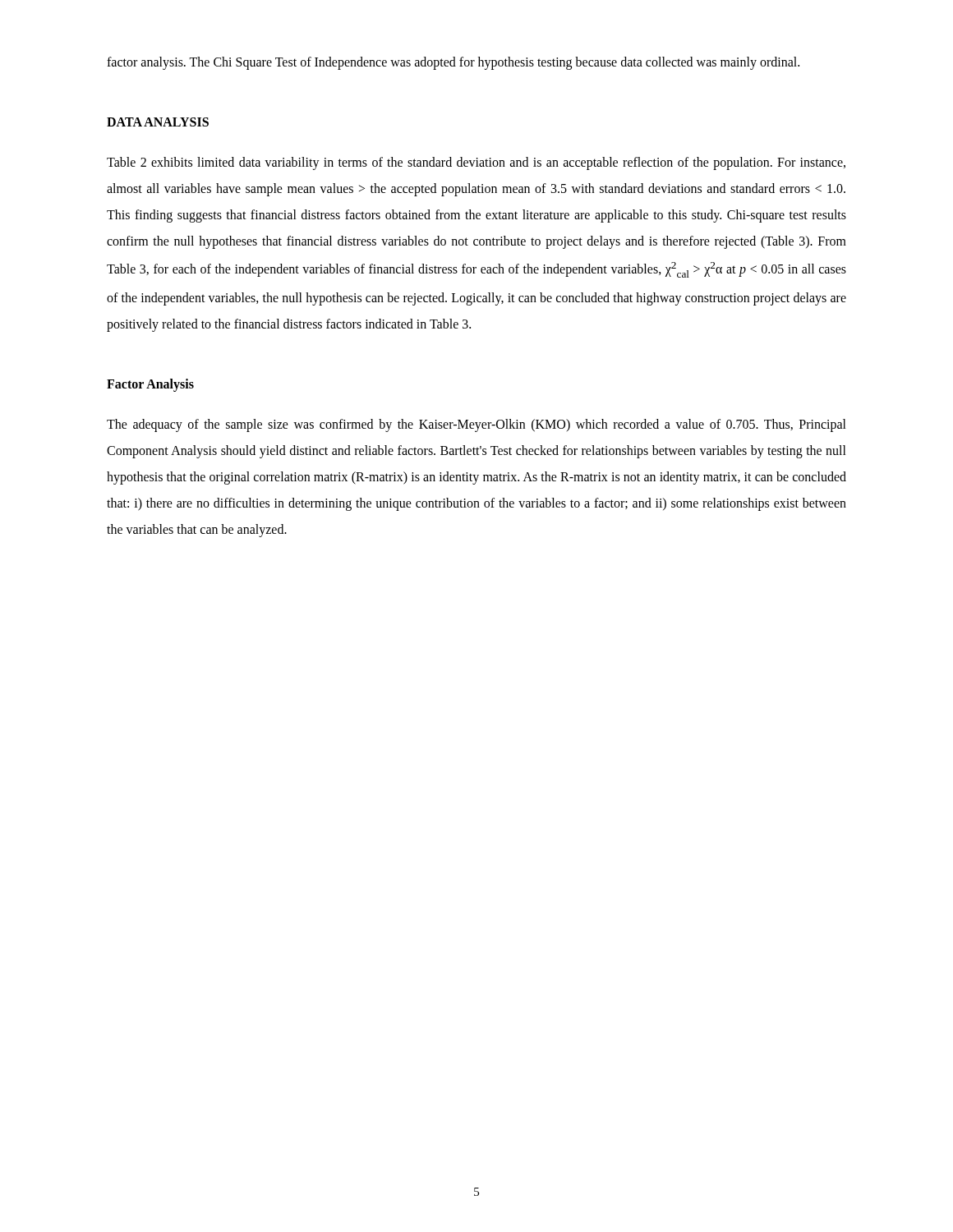
Task: Navigate to the passage starting "The adequacy of the sample size"
Action: coord(476,477)
